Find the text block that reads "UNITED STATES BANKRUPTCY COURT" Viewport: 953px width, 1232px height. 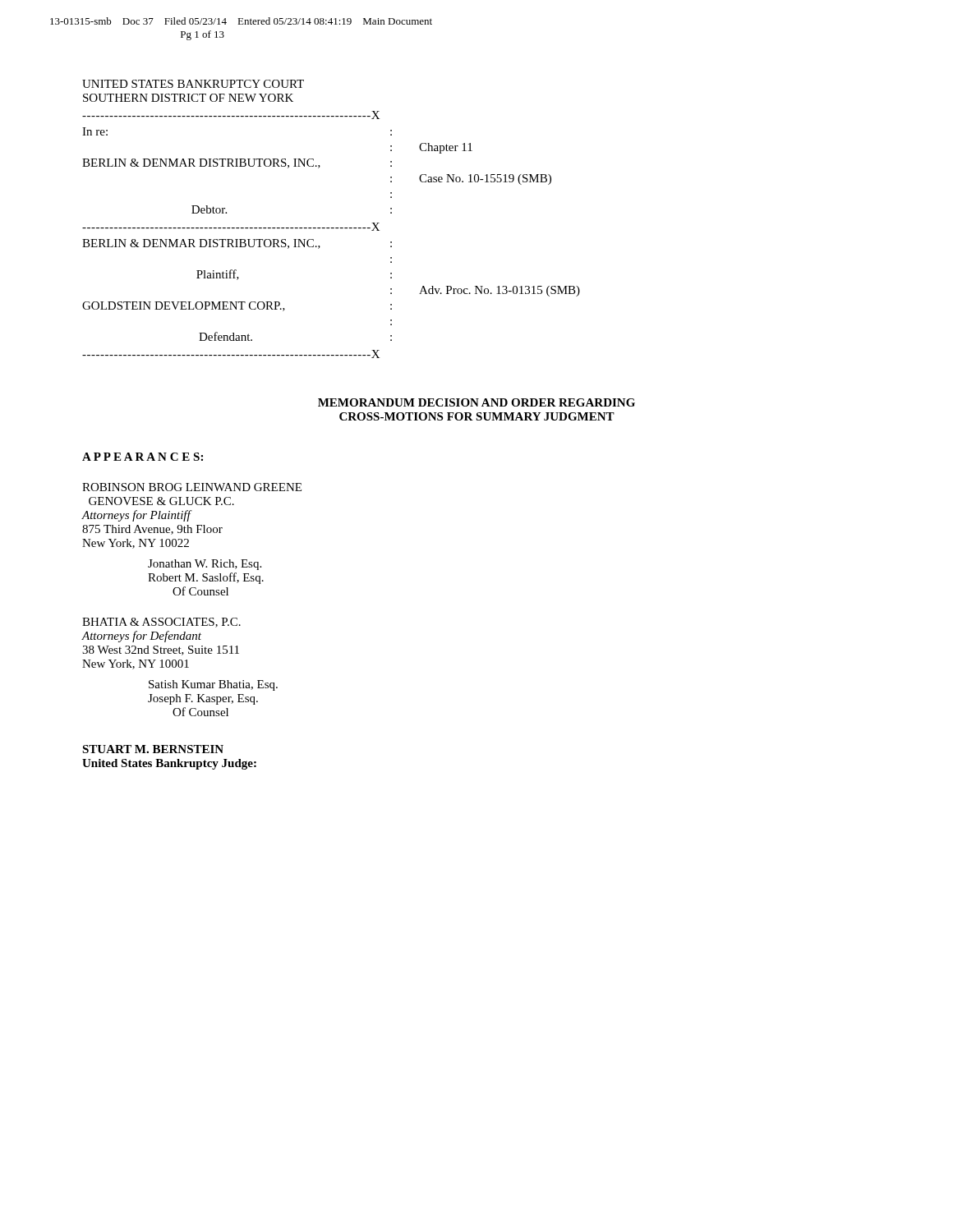193,84
